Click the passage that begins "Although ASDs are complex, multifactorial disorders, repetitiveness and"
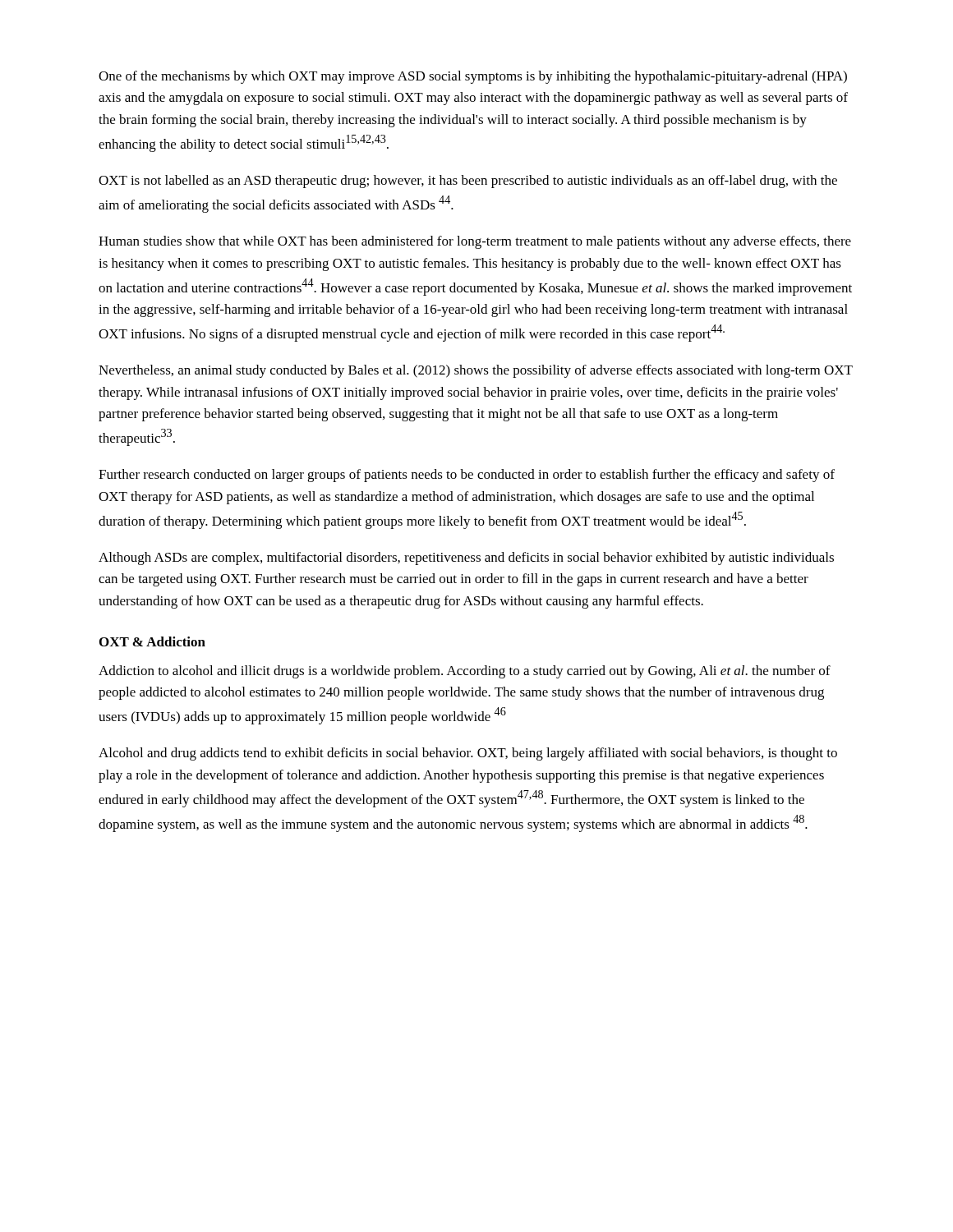The height and width of the screenshot is (1232, 953). [x=476, y=580]
